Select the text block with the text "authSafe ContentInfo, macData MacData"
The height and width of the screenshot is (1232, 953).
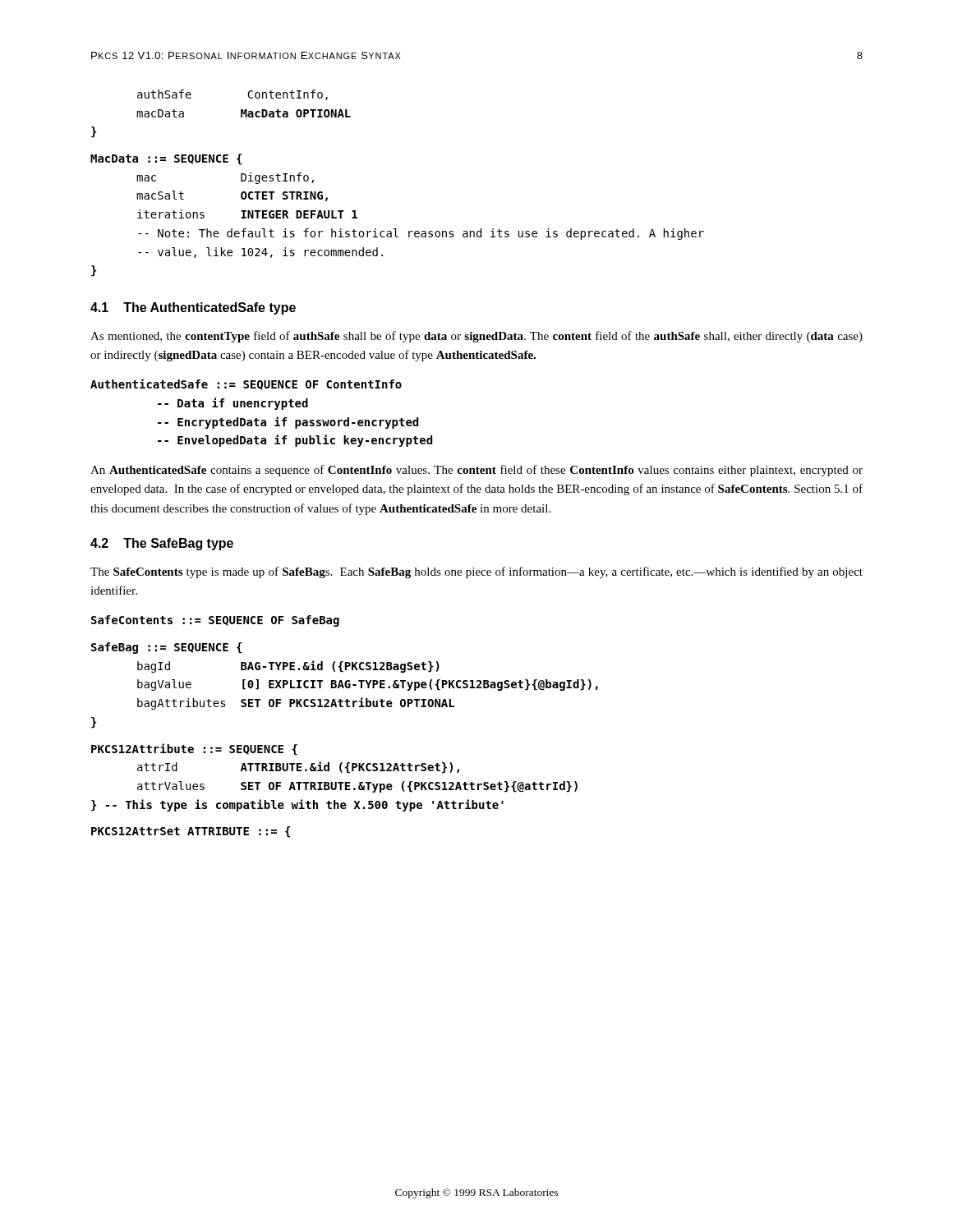click(x=167, y=95)
